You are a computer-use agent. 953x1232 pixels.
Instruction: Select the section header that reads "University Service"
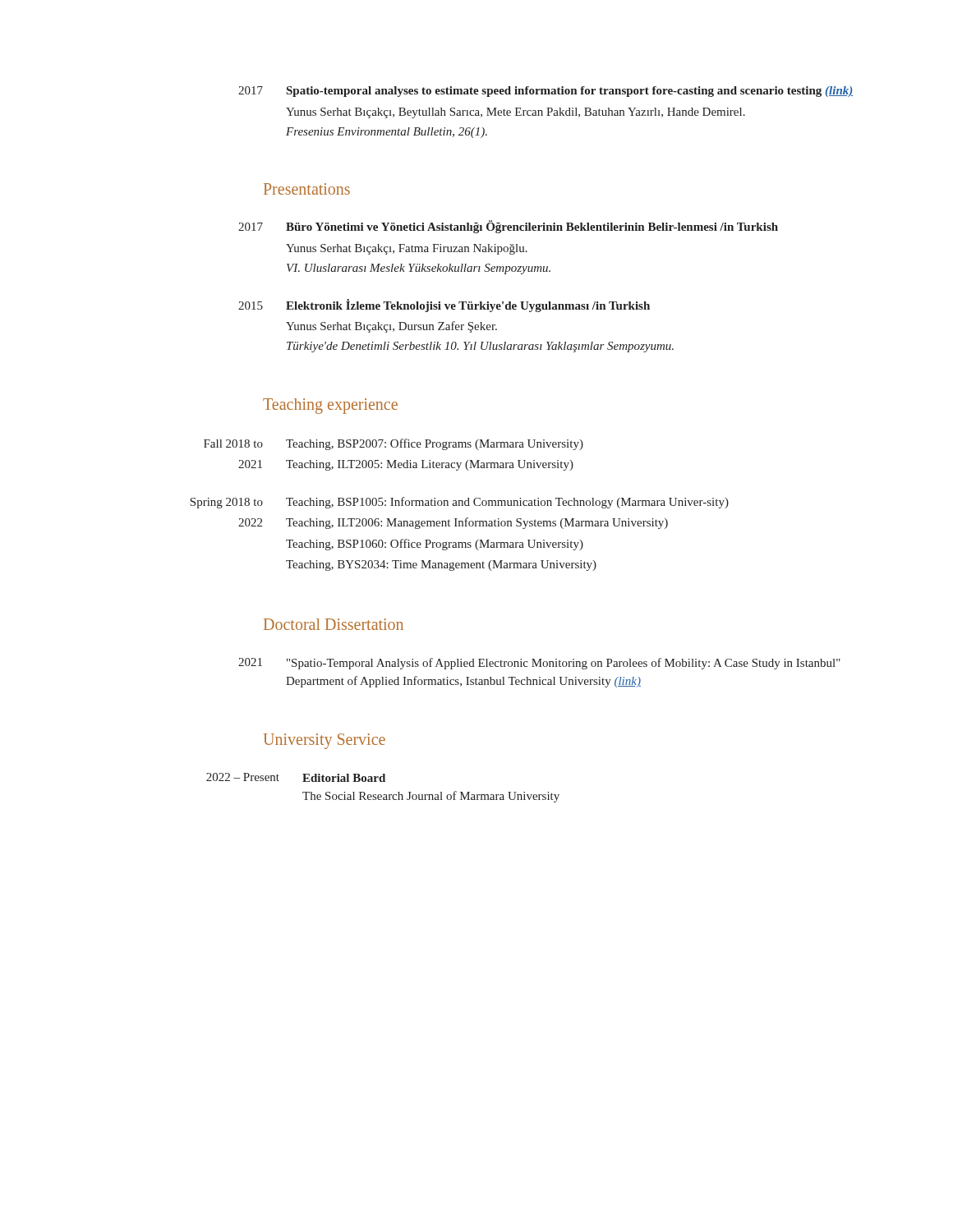point(324,739)
